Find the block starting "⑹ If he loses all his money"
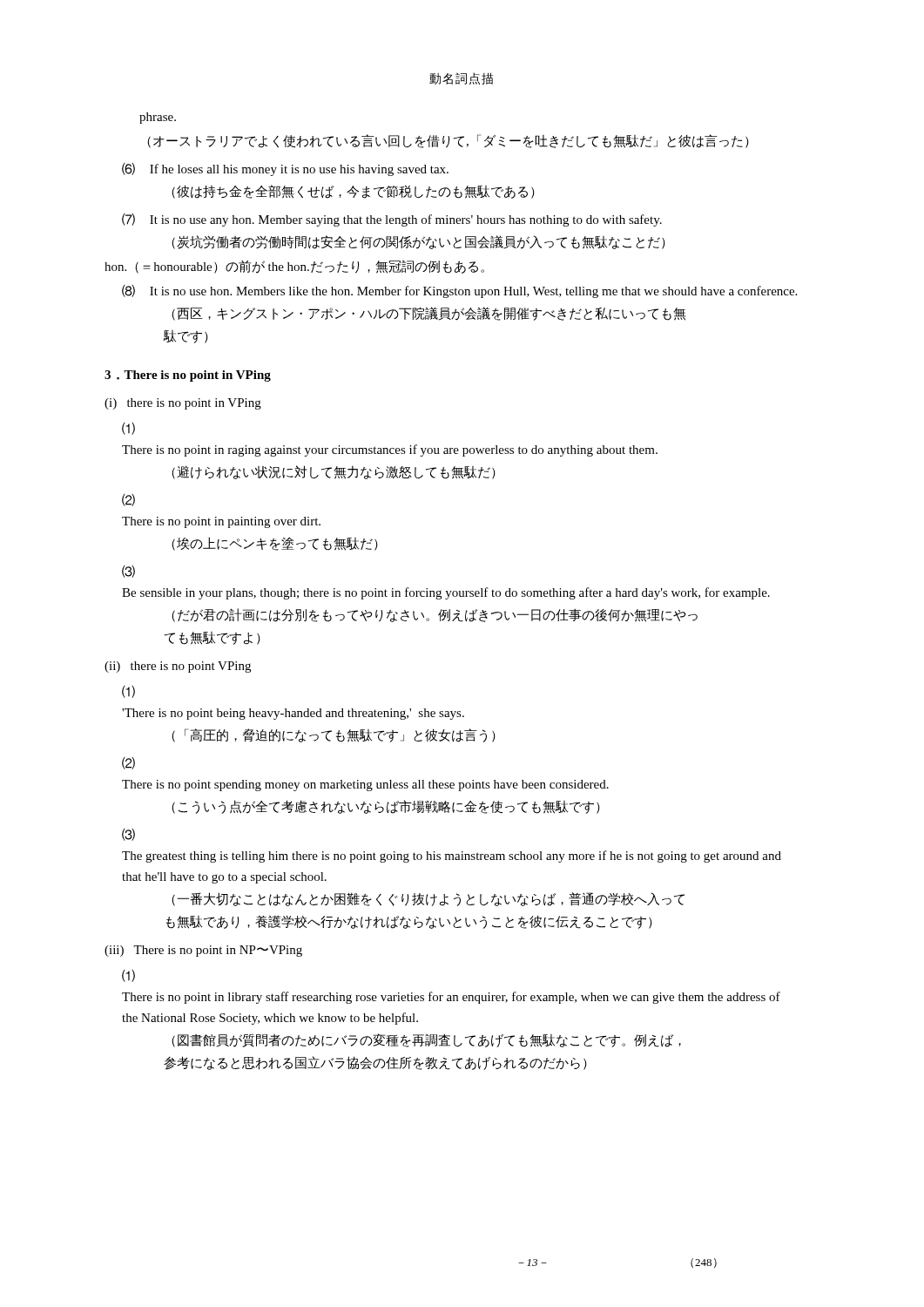This screenshot has height=1307, width=924. click(285, 169)
